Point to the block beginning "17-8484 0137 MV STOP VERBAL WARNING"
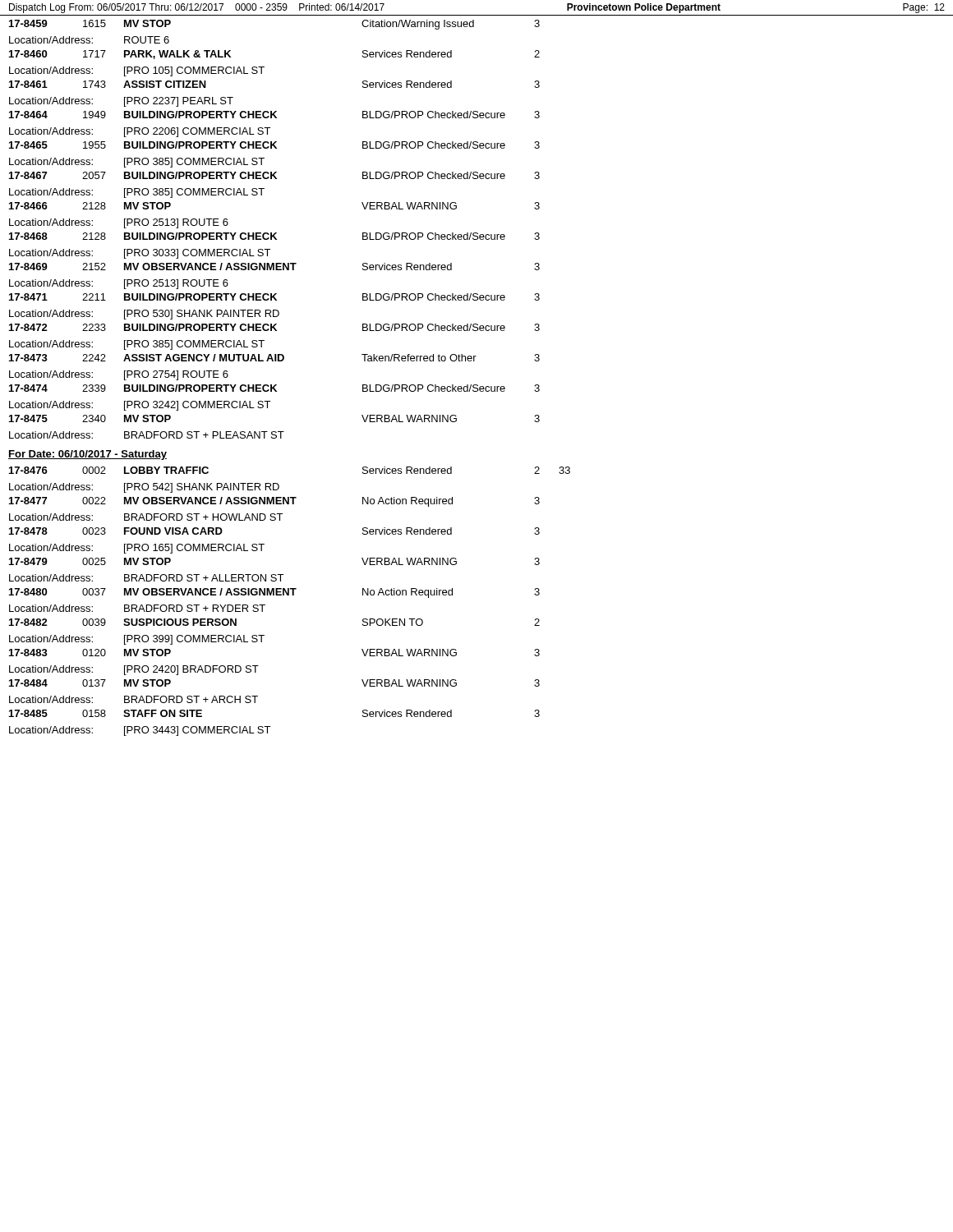953x1232 pixels. point(34,683)
